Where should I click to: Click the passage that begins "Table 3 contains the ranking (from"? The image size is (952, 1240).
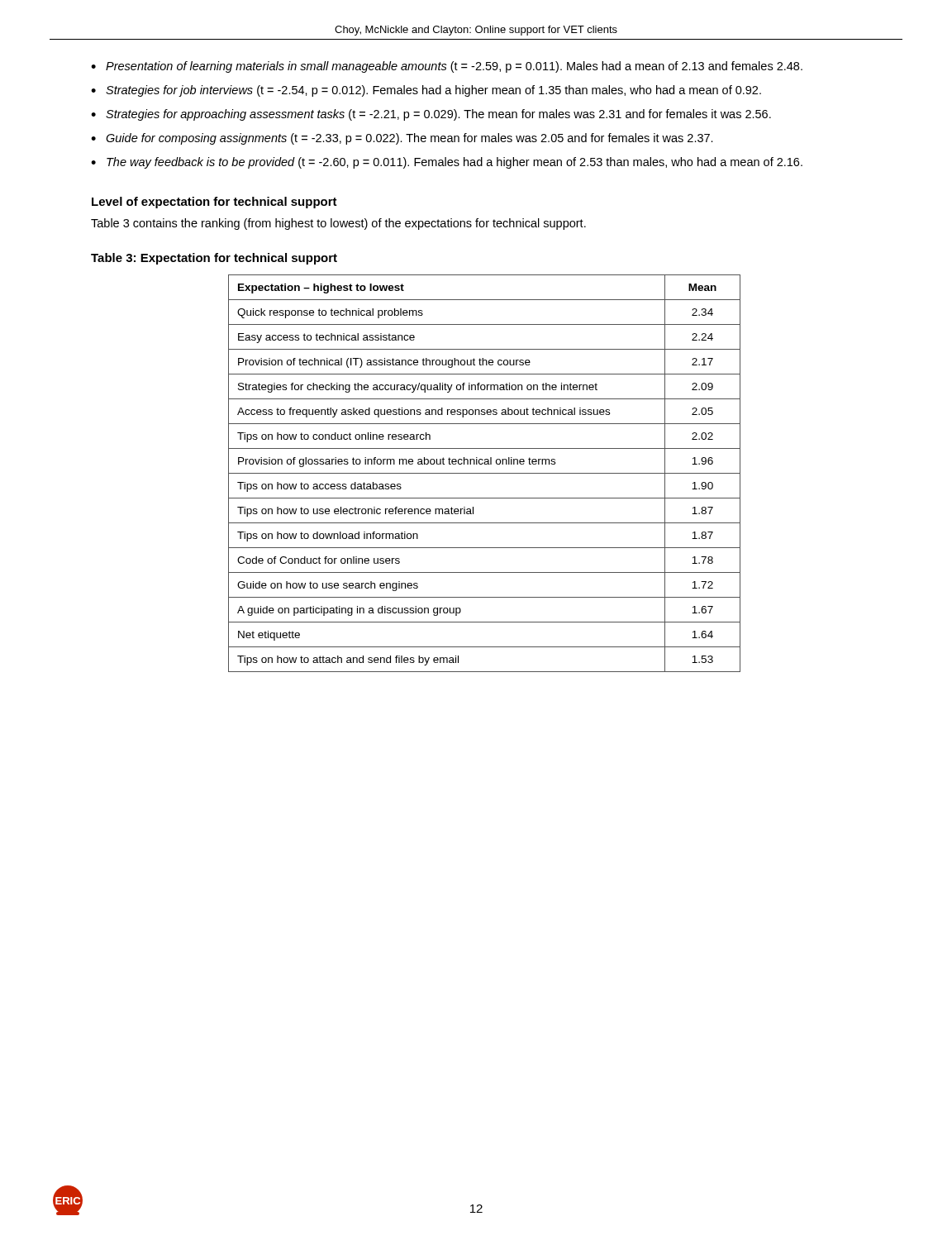click(x=339, y=223)
